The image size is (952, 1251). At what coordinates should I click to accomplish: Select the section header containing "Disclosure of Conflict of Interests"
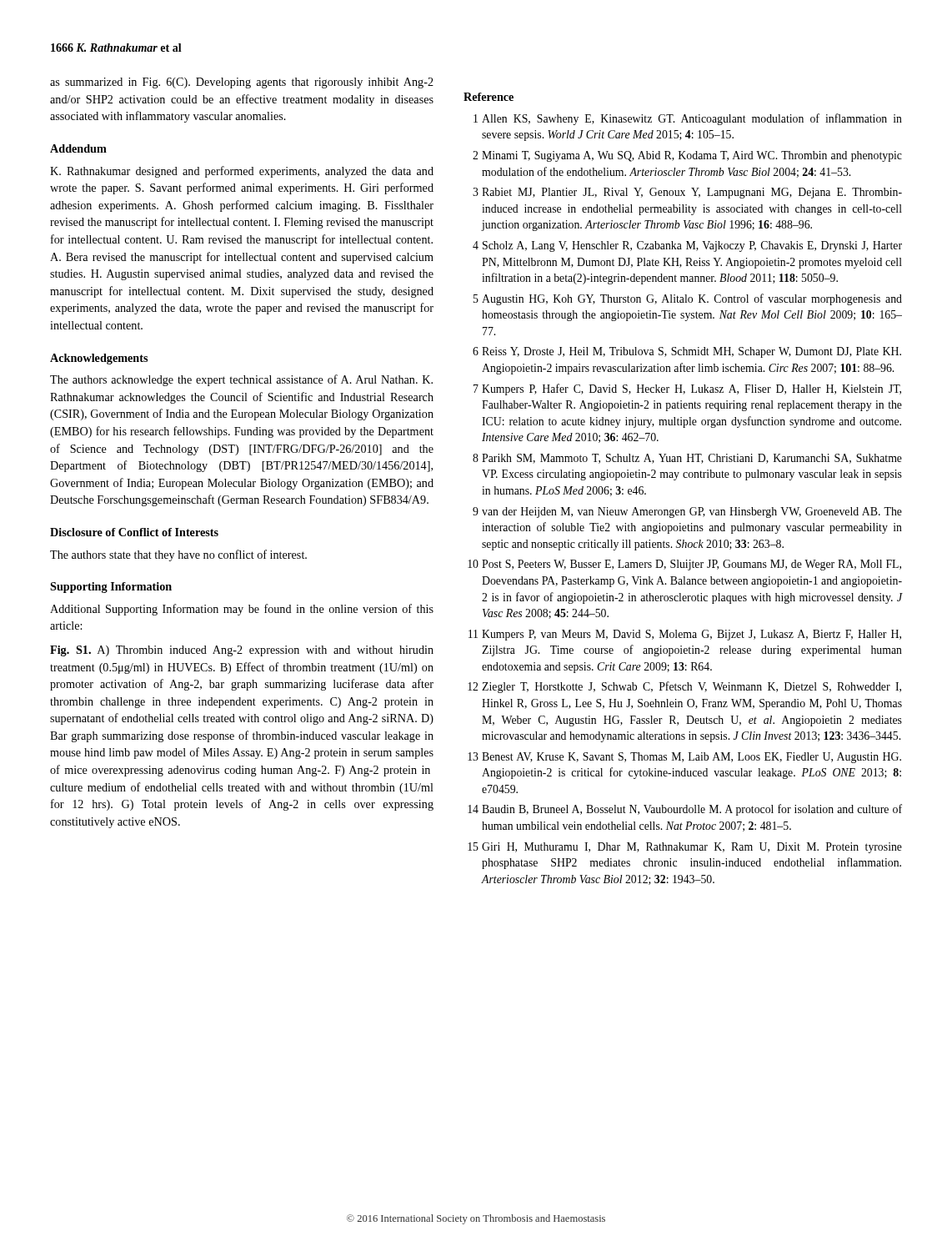[x=134, y=532]
